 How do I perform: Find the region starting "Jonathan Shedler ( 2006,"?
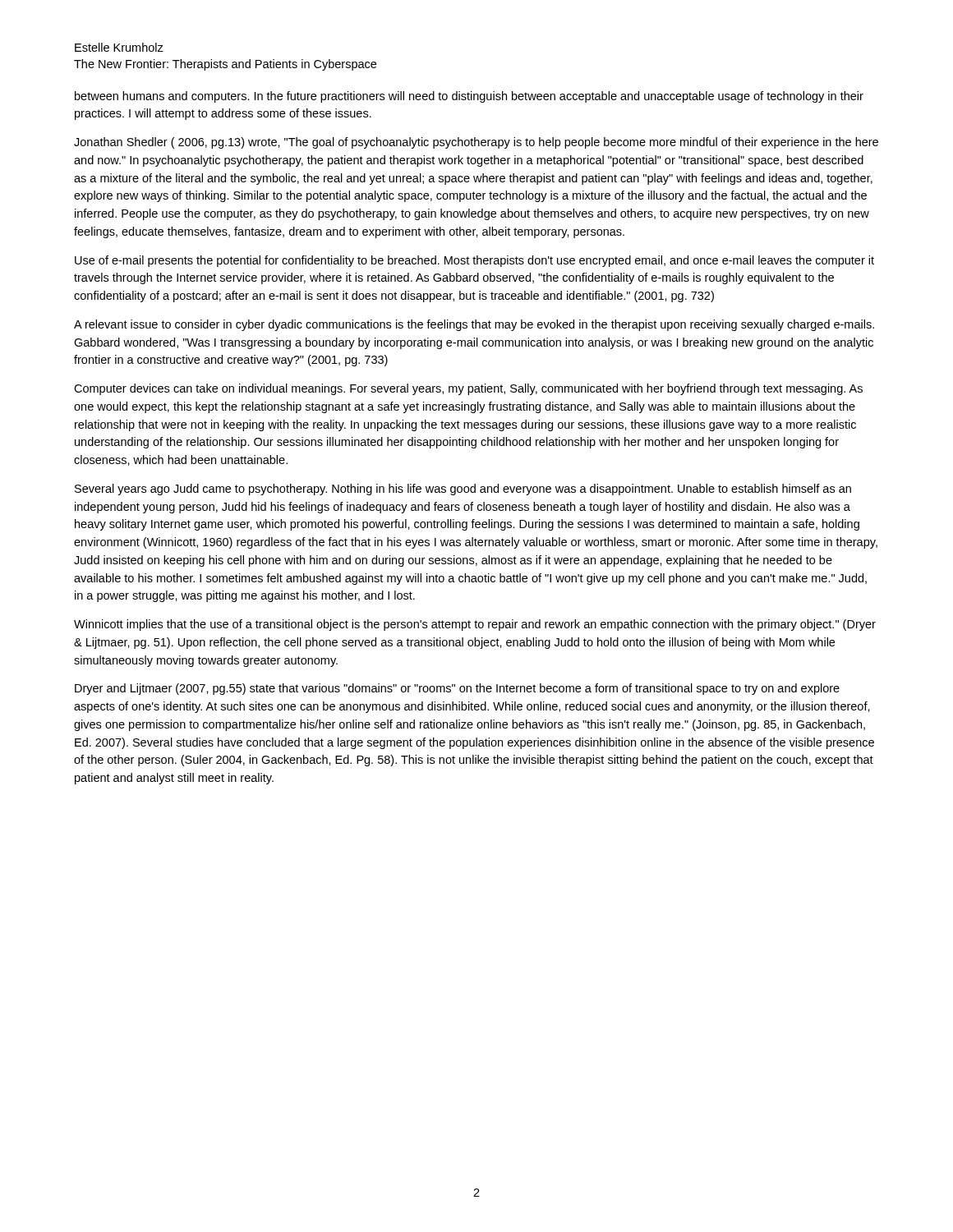tap(476, 188)
